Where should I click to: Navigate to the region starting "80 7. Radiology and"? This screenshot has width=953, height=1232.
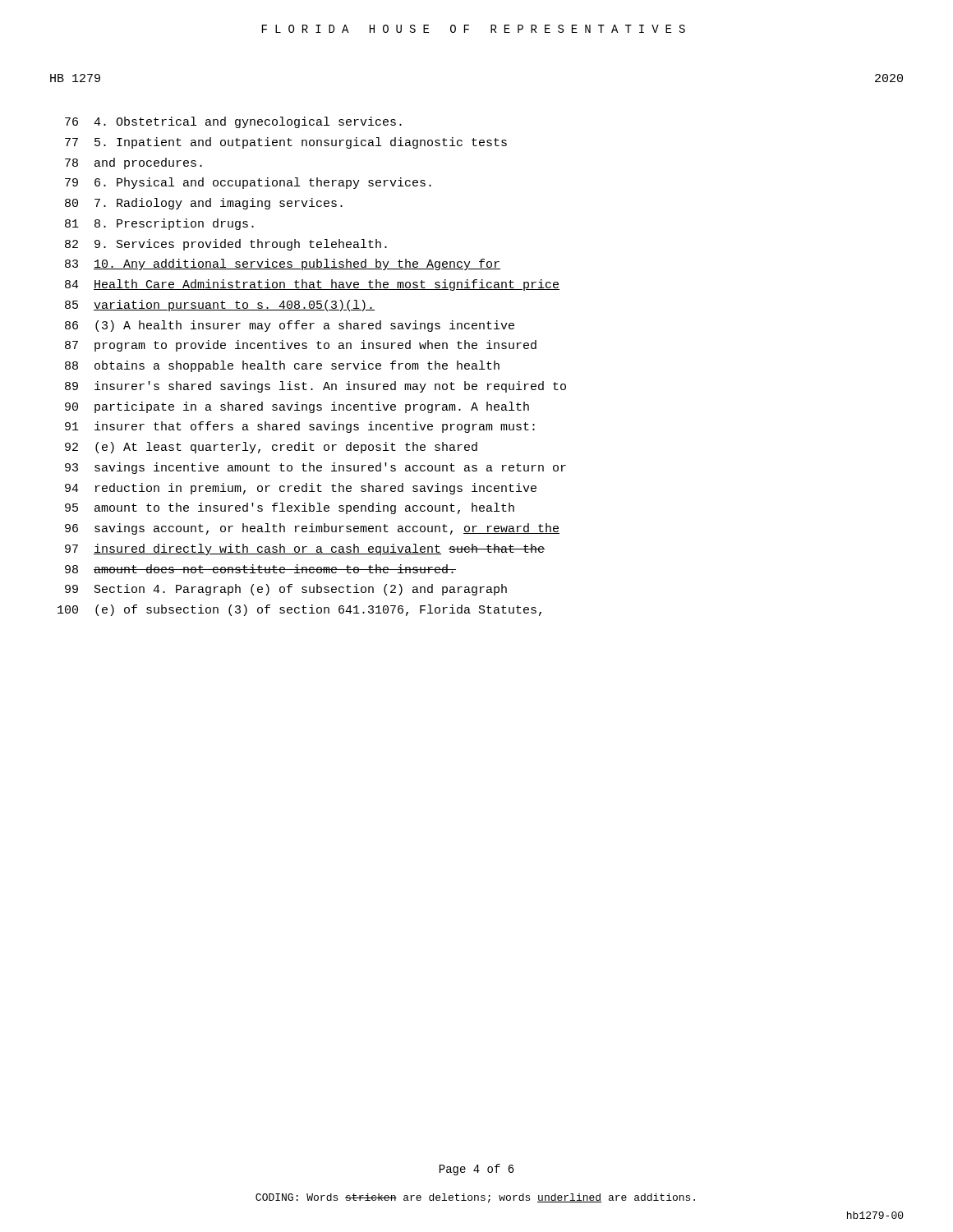tap(204, 204)
